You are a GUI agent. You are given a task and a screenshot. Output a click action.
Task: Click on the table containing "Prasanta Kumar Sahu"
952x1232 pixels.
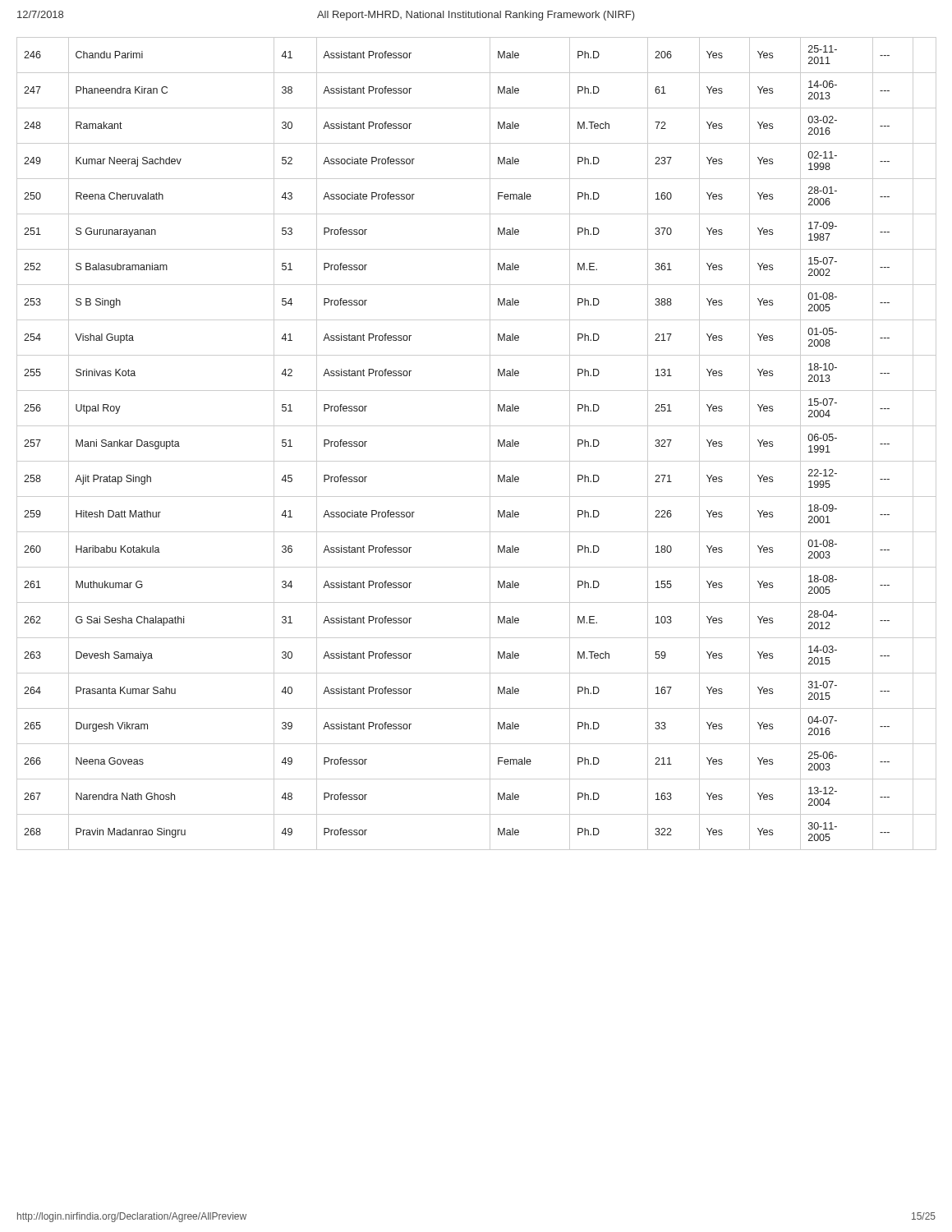coord(476,444)
